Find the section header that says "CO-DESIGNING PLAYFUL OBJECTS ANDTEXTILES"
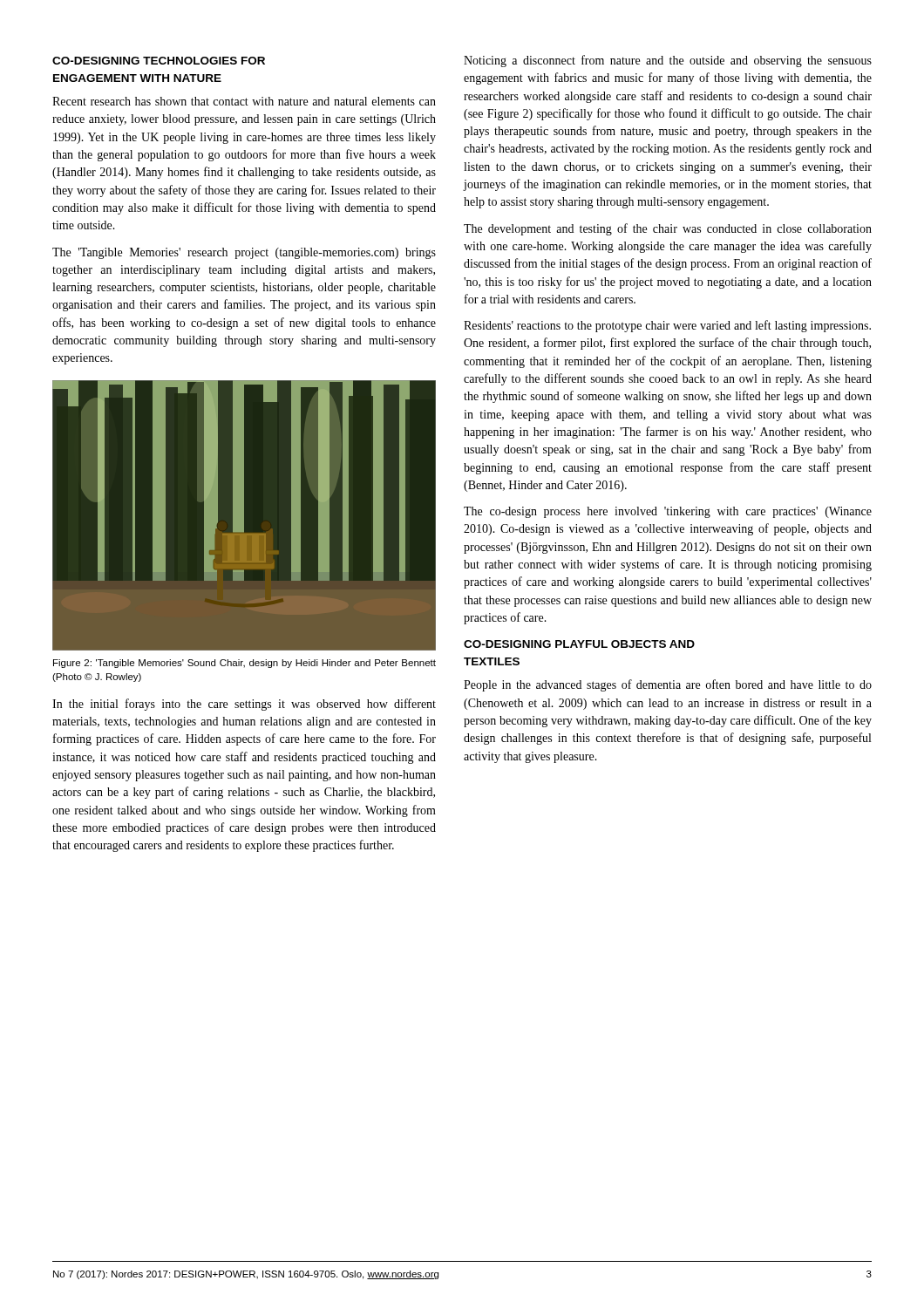This screenshot has width=924, height=1308. click(x=668, y=653)
